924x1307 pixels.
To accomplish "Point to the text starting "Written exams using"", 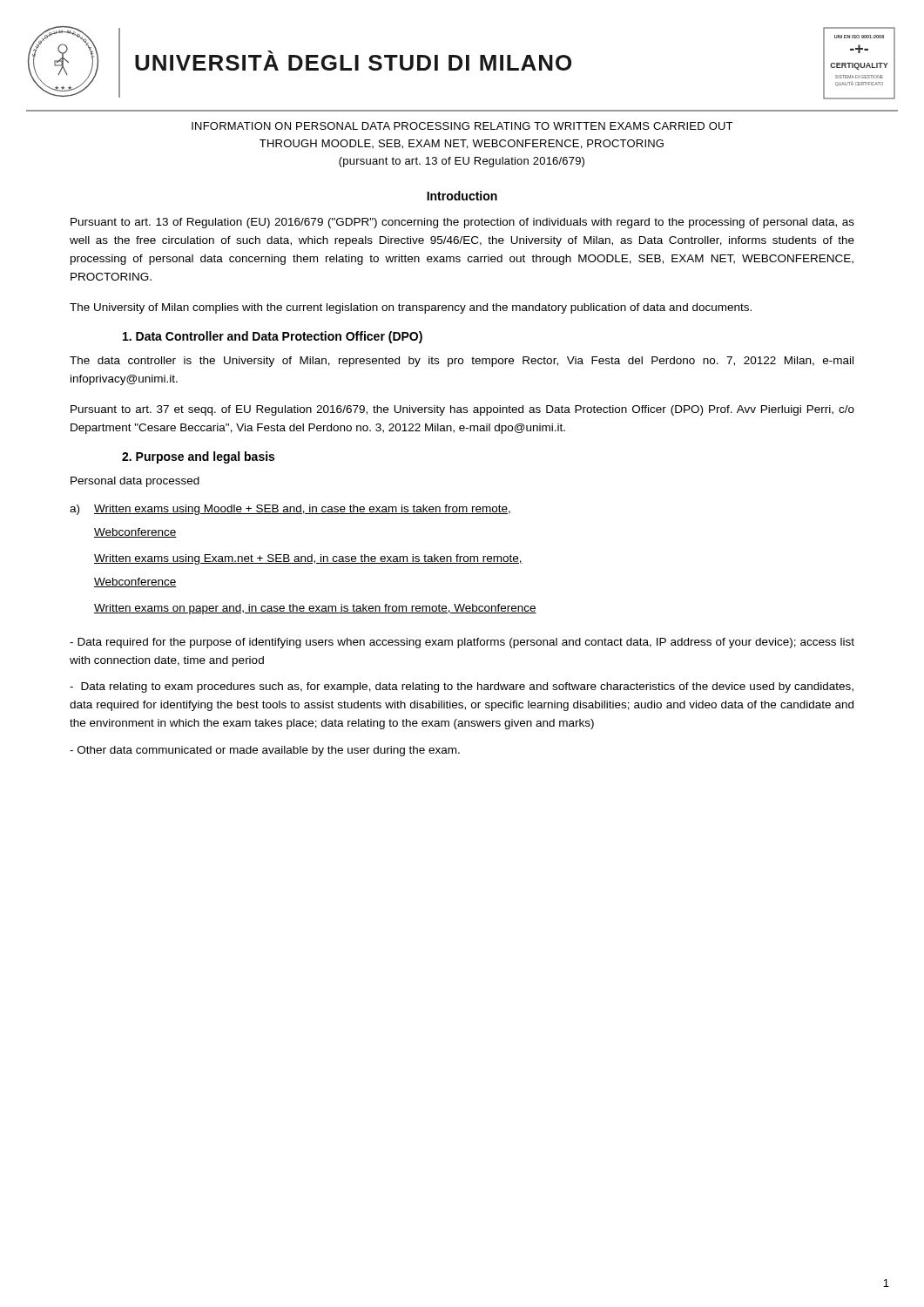I will coord(308,558).
